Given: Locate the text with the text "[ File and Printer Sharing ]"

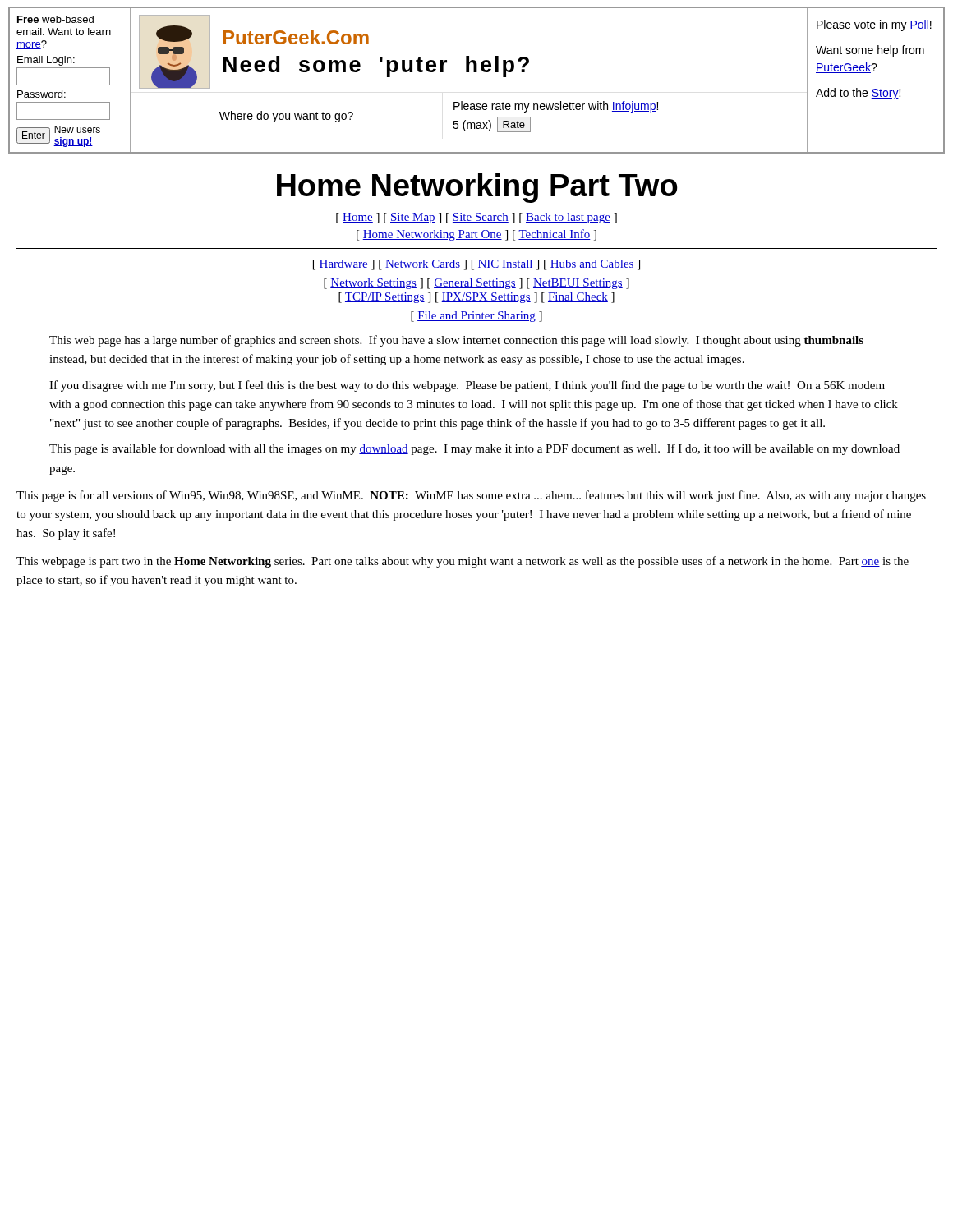Looking at the screenshot, I should (476, 315).
